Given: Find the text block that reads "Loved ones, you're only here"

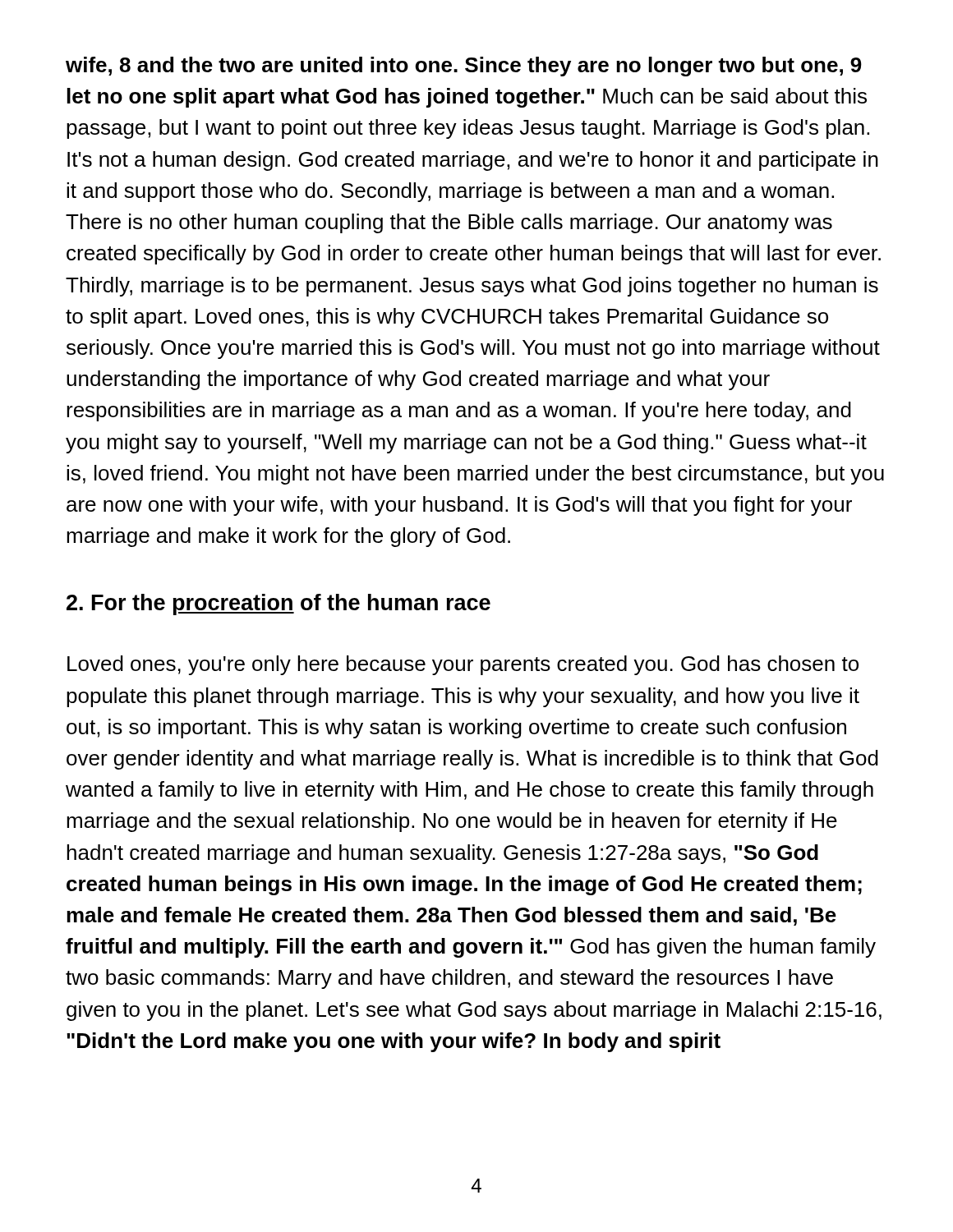Looking at the screenshot, I should coord(474,852).
